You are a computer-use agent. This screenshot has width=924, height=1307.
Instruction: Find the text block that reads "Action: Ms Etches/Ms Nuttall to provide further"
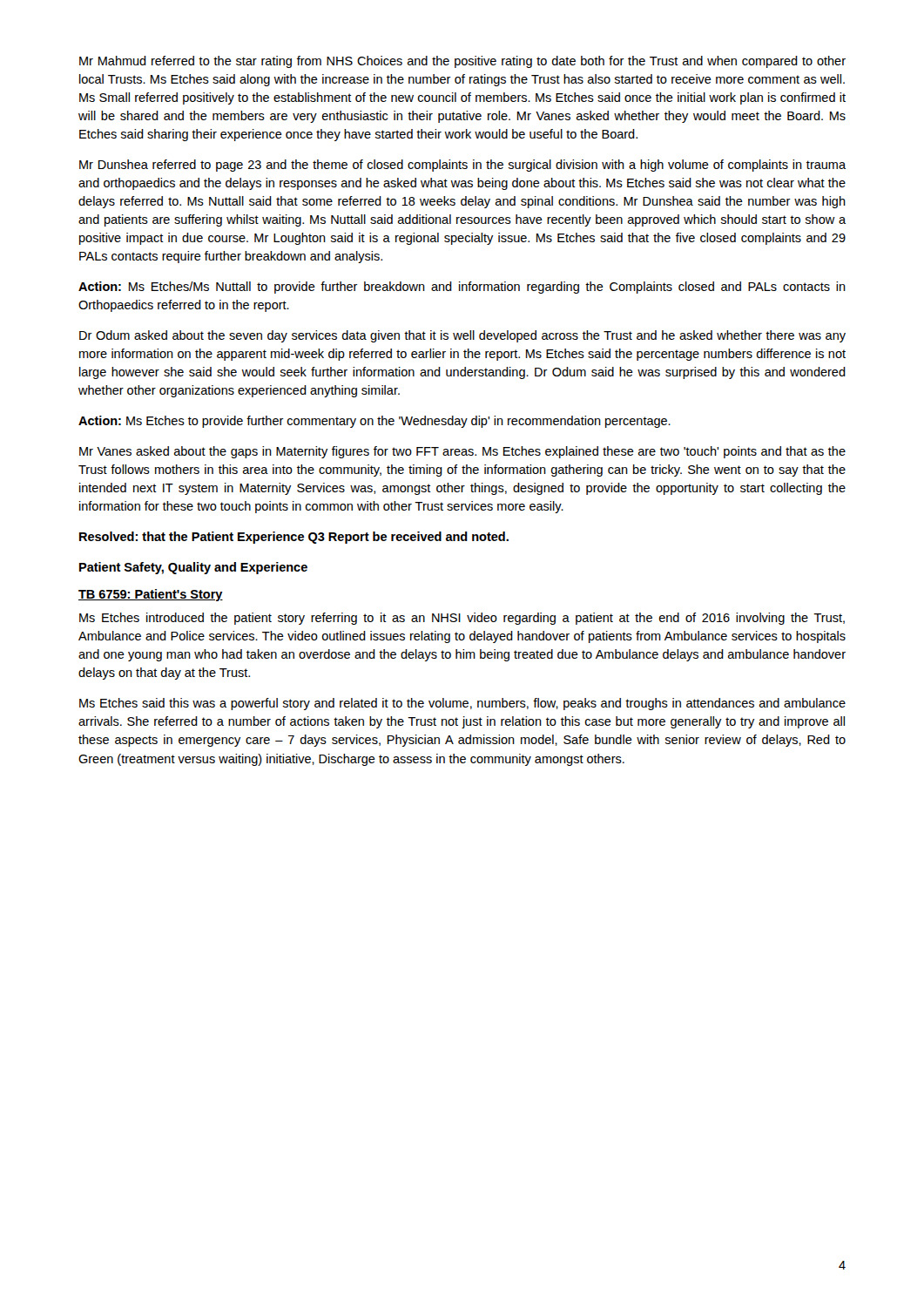point(462,296)
